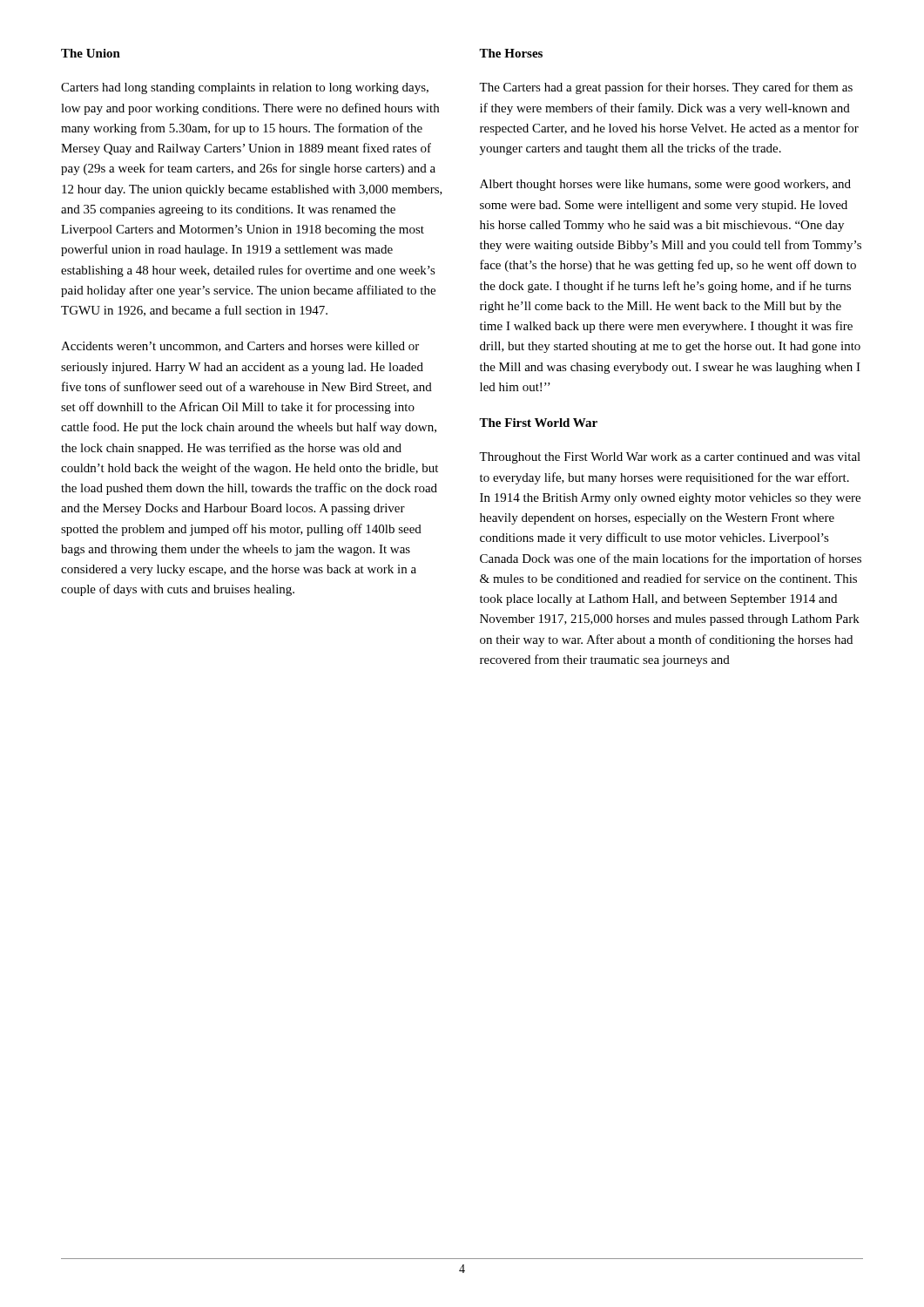Click on the text block starting "The Union"

coord(91,53)
